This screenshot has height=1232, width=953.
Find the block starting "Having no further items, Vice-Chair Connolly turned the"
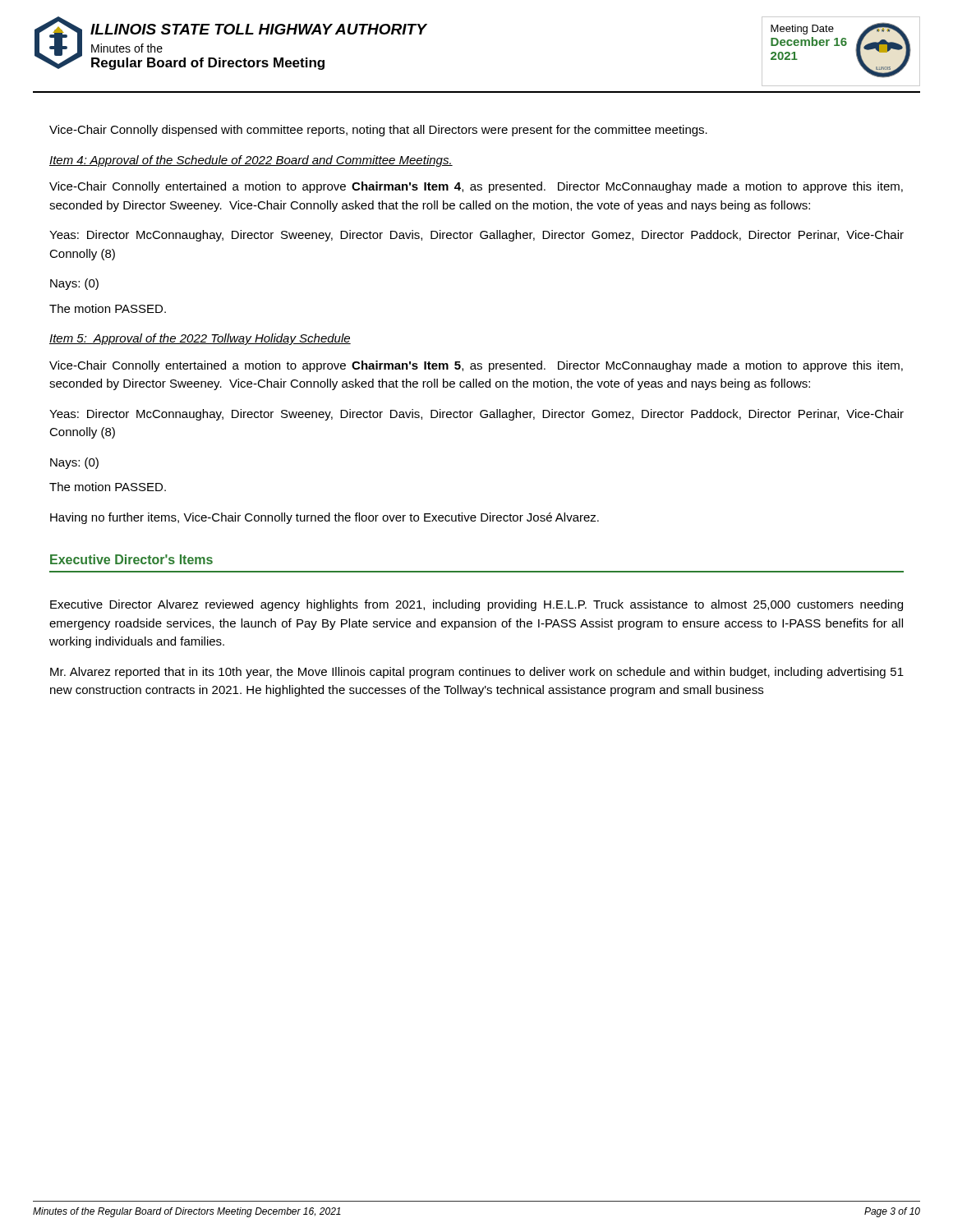coord(324,517)
